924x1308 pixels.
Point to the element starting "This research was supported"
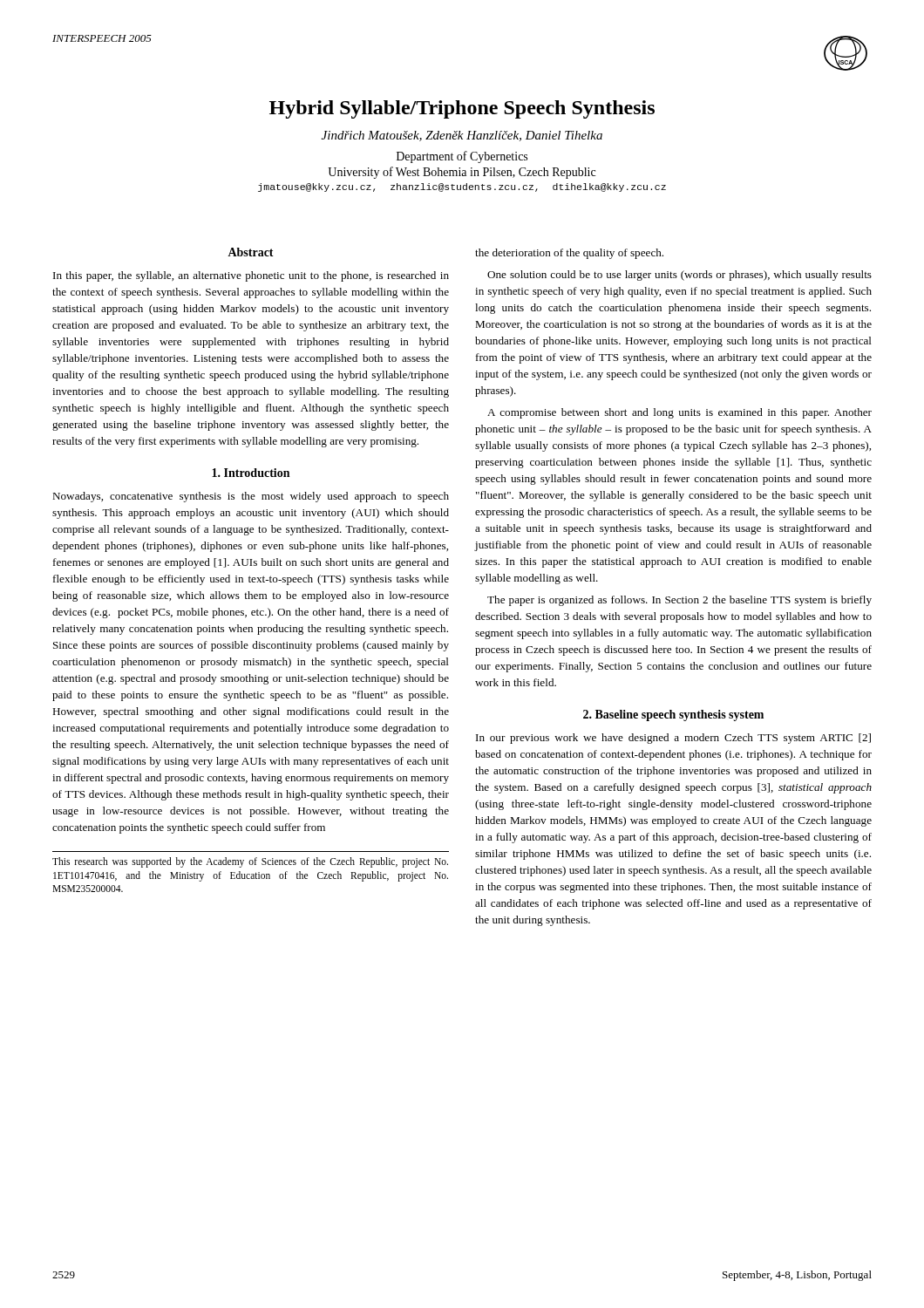click(251, 875)
